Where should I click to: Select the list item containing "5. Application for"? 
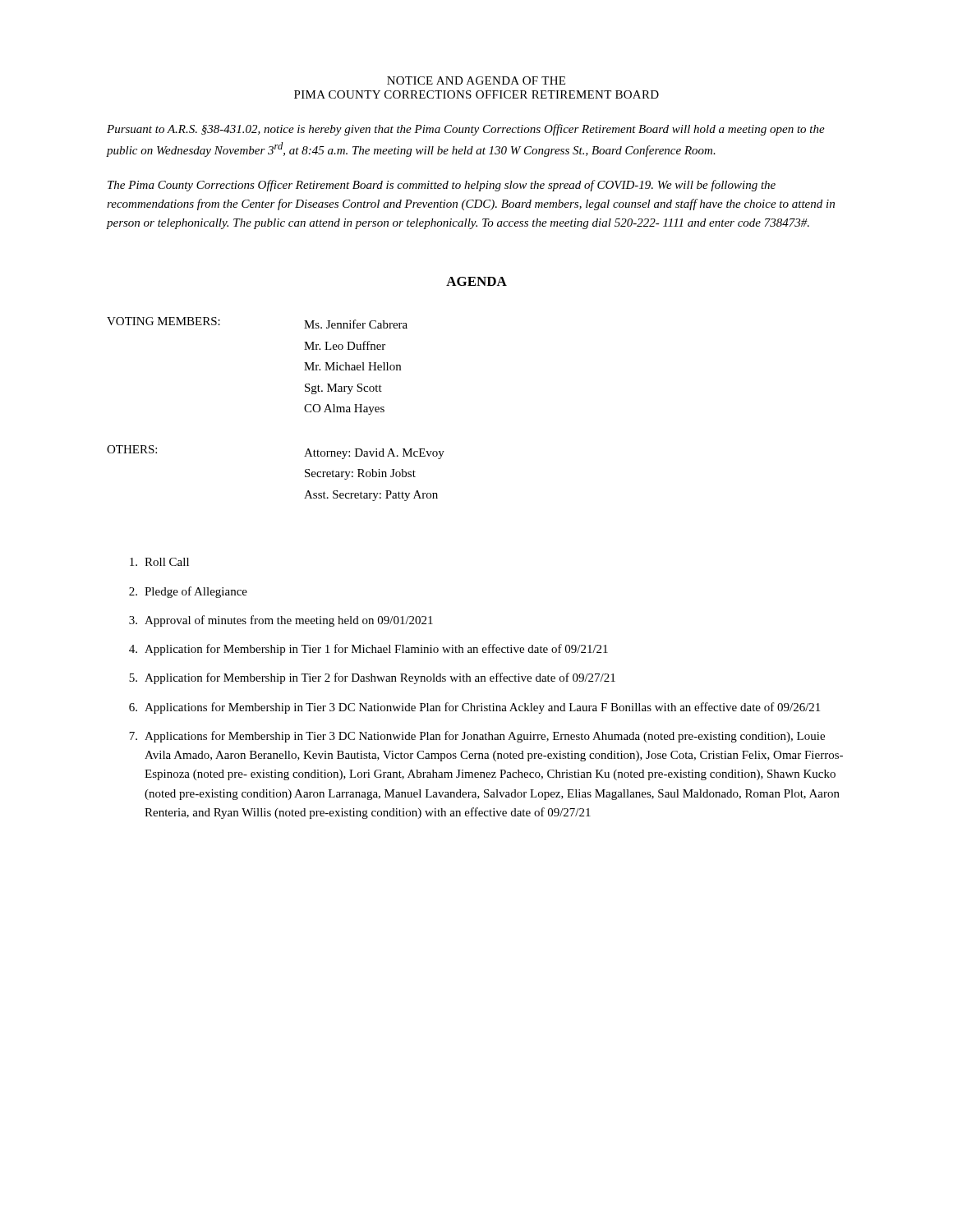[x=476, y=678]
